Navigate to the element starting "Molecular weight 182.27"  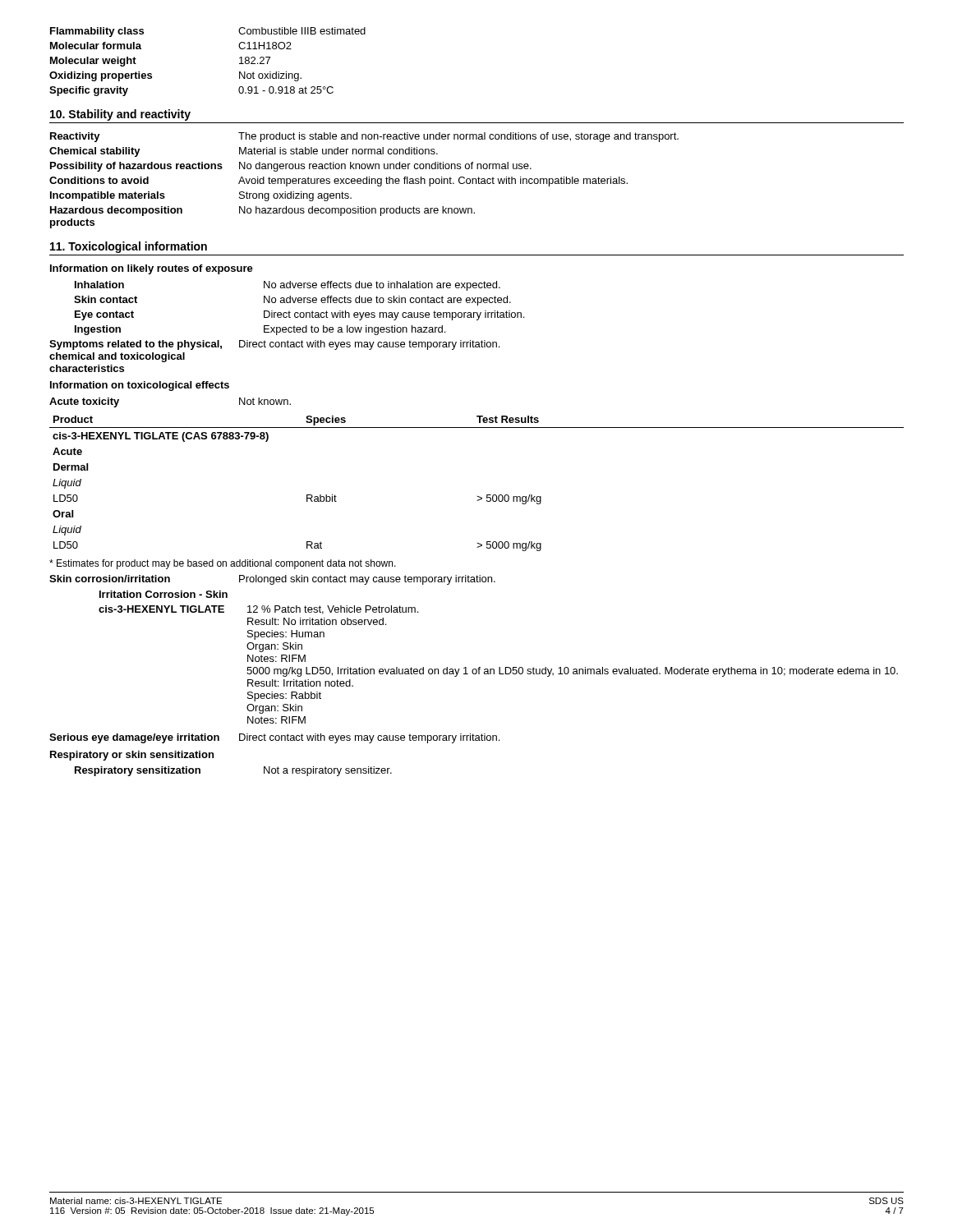tap(94, 61)
